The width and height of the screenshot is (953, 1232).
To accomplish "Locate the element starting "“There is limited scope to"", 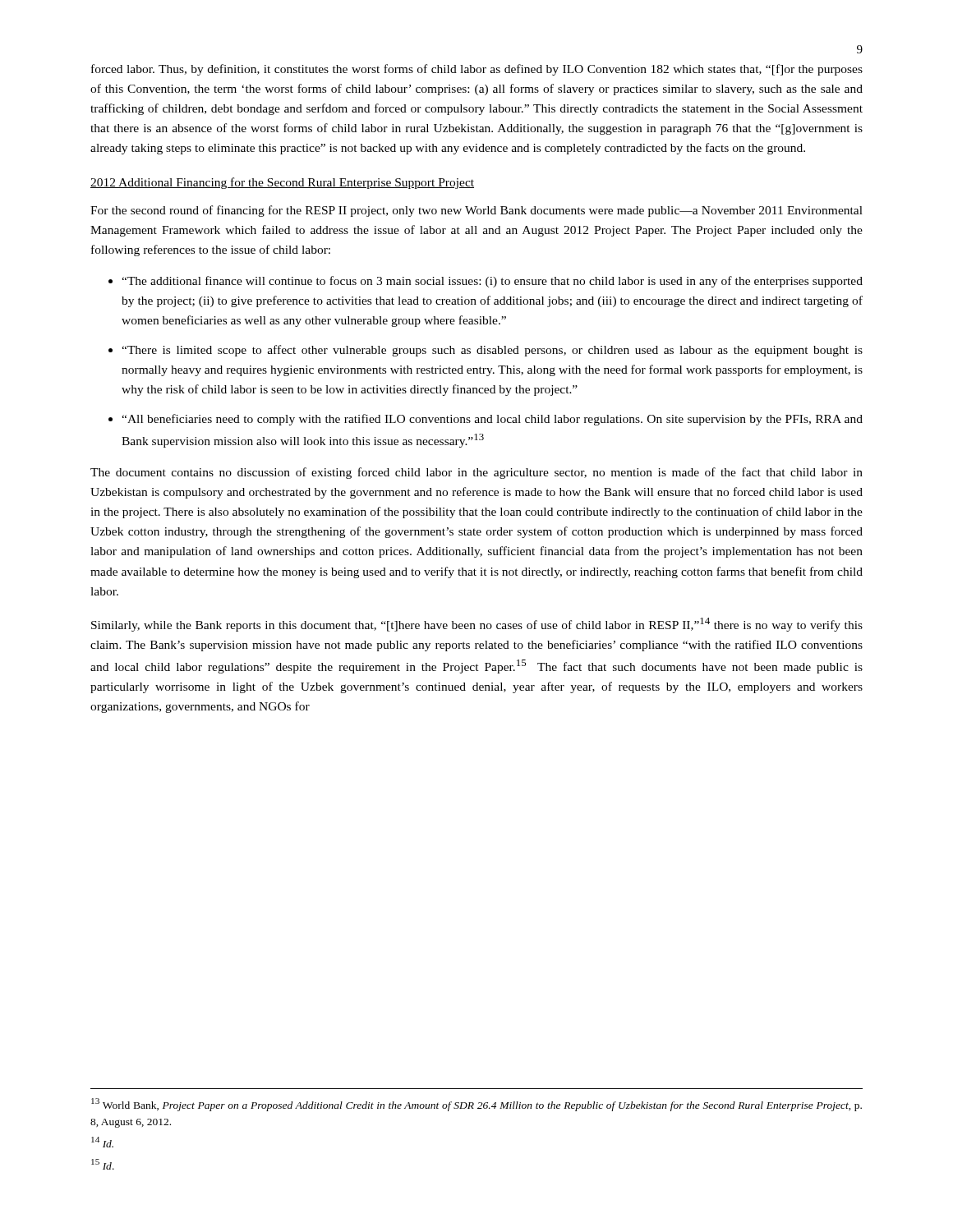I will click(x=492, y=369).
